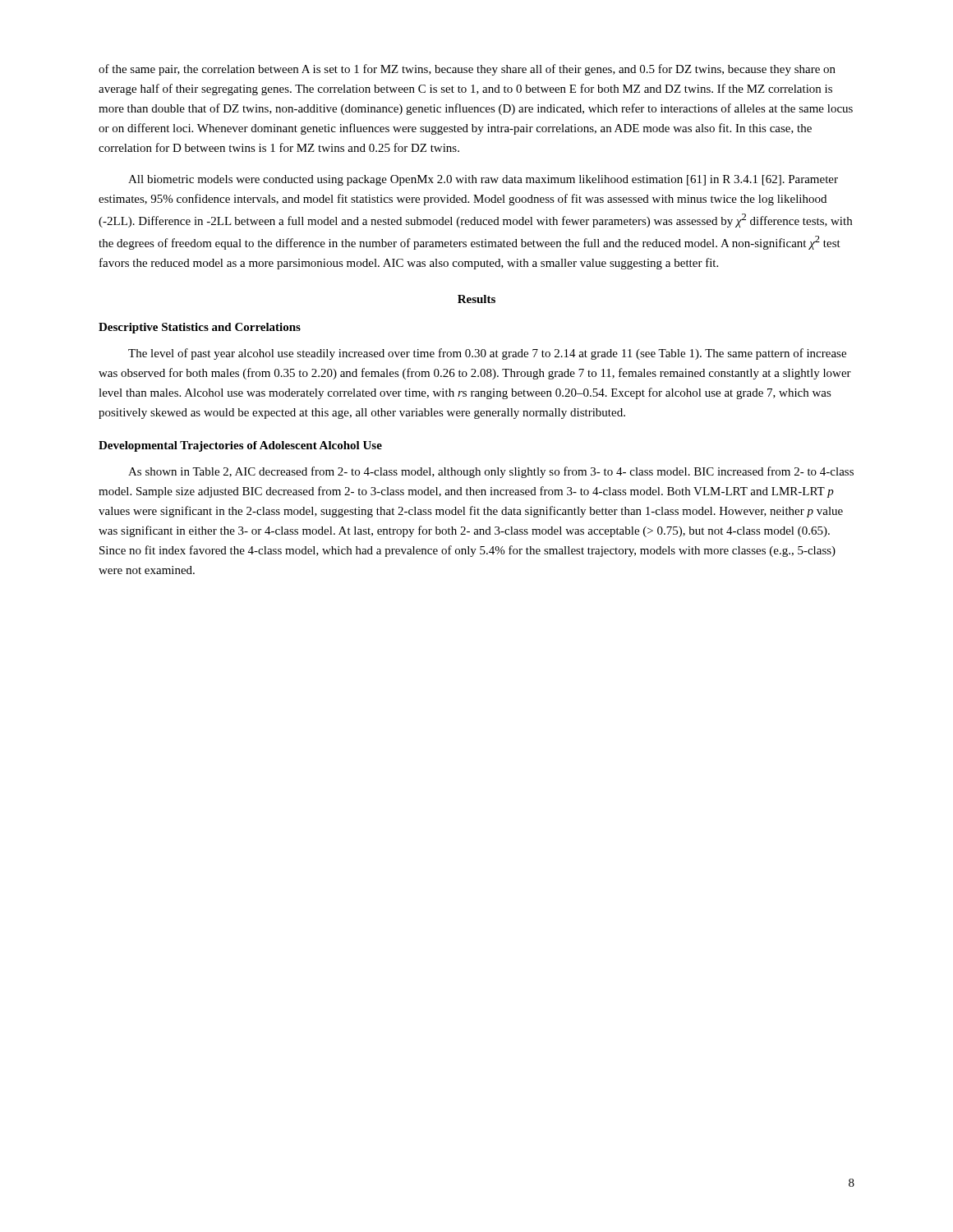This screenshot has width=953, height=1232.
Task: Where is the passage that starts "All biometric models were conducted"?
Action: [x=476, y=221]
